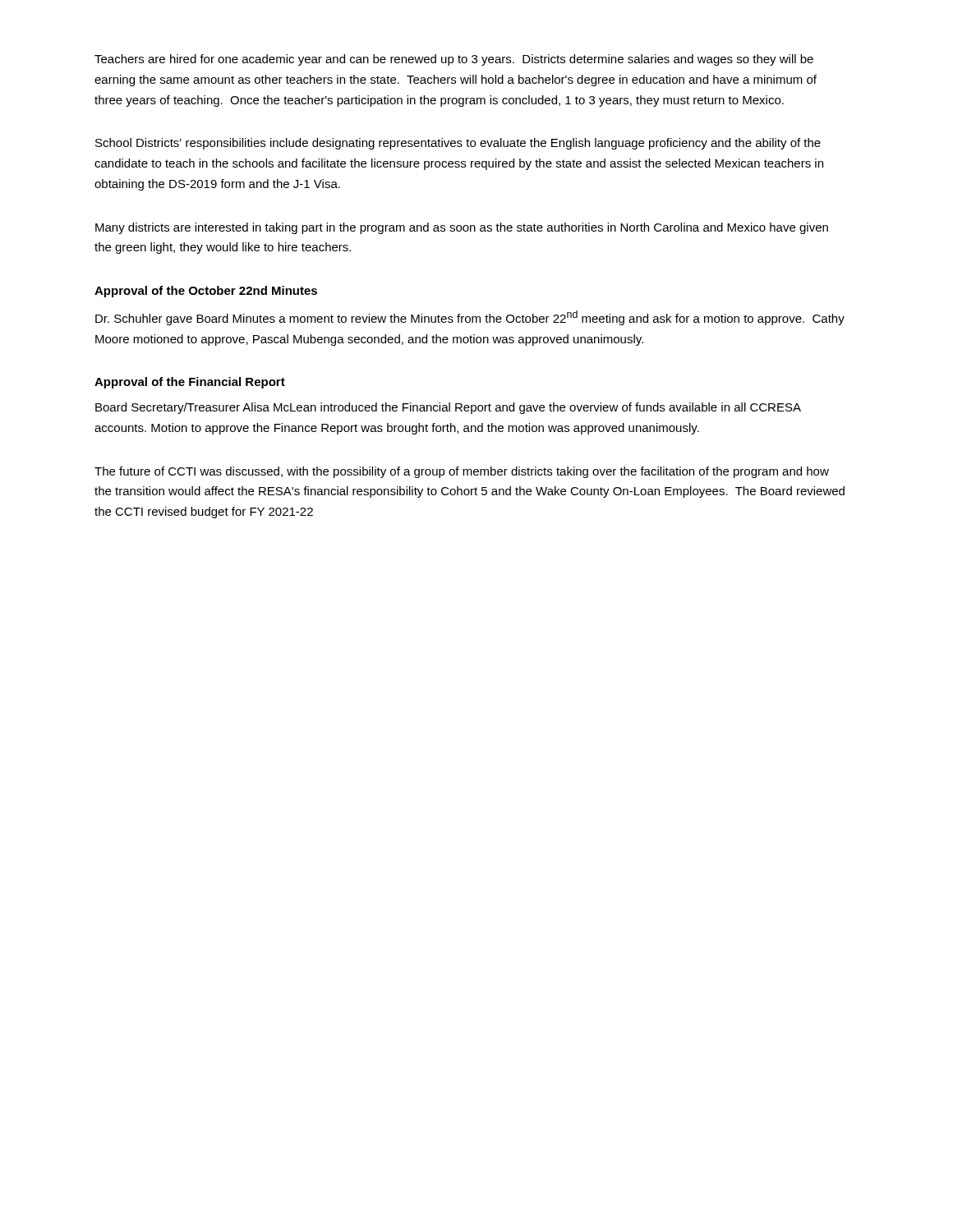
Task: Find the text block starting "Board Secretary/Treasurer Alisa McLean introduced the"
Action: [447, 417]
